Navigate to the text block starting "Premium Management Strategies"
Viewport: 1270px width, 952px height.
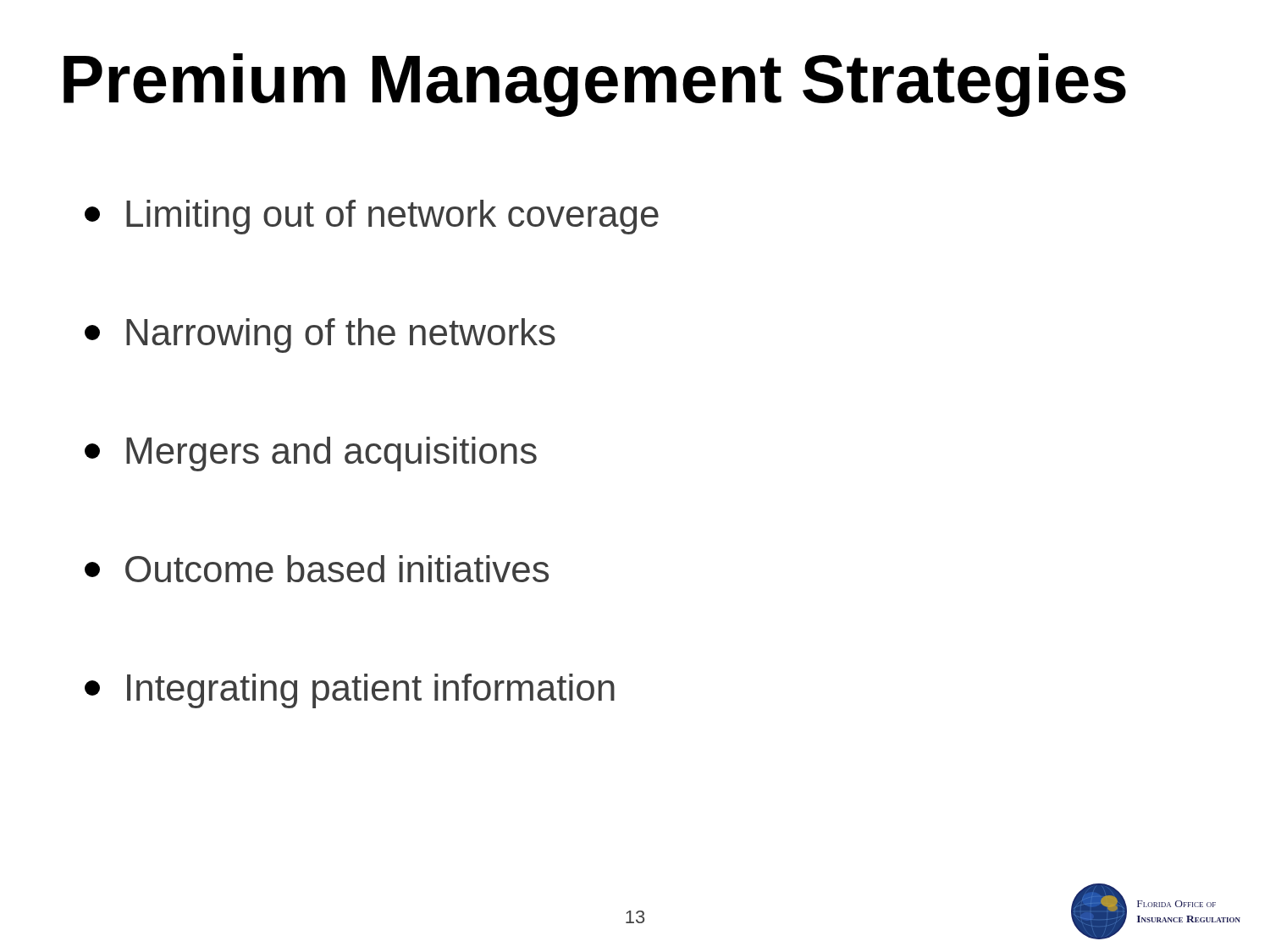pos(635,80)
